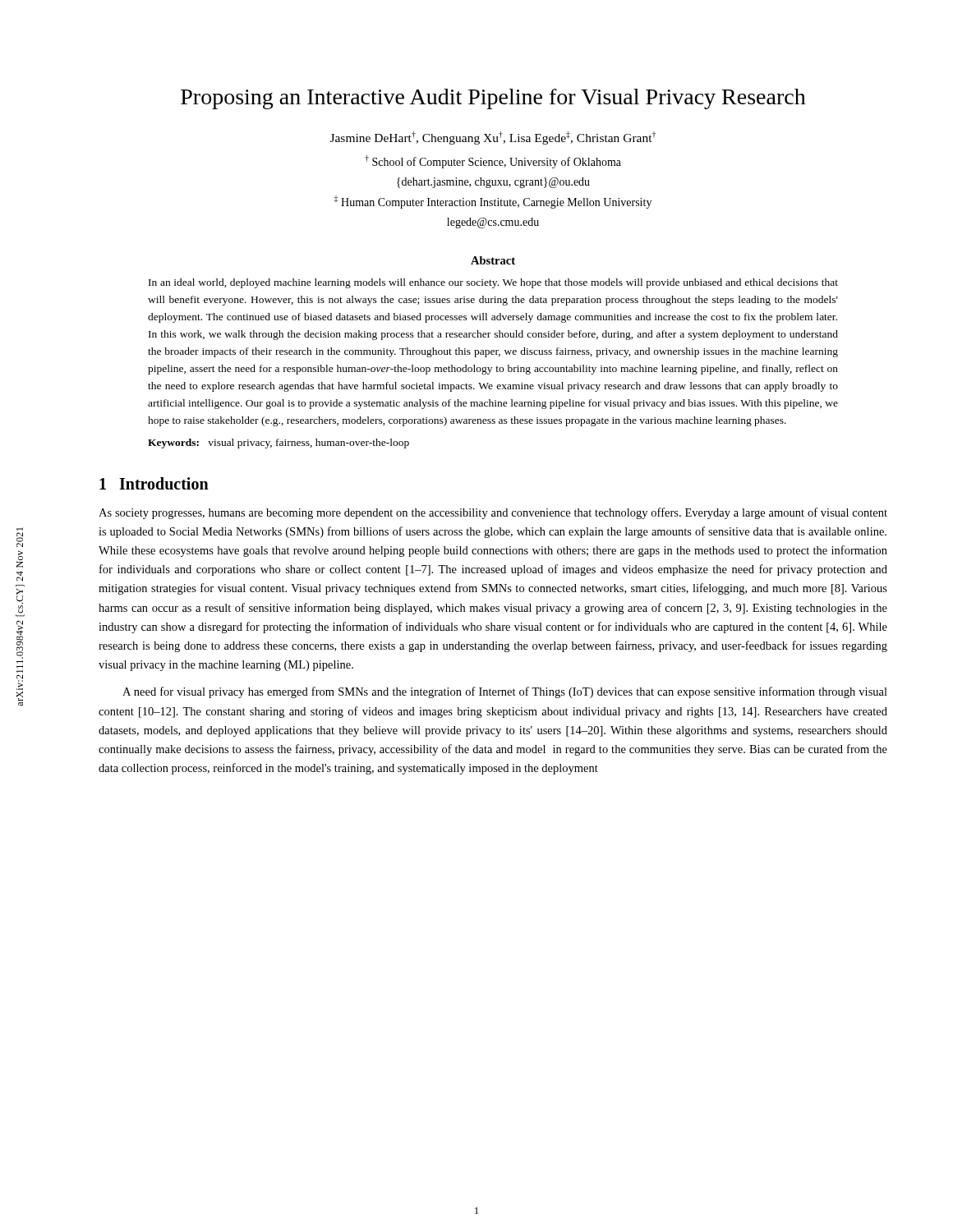The height and width of the screenshot is (1232, 953).
Task: Select the element starting "As society progresses, humans are becoming more dependent"
Action: click(493, 641)
